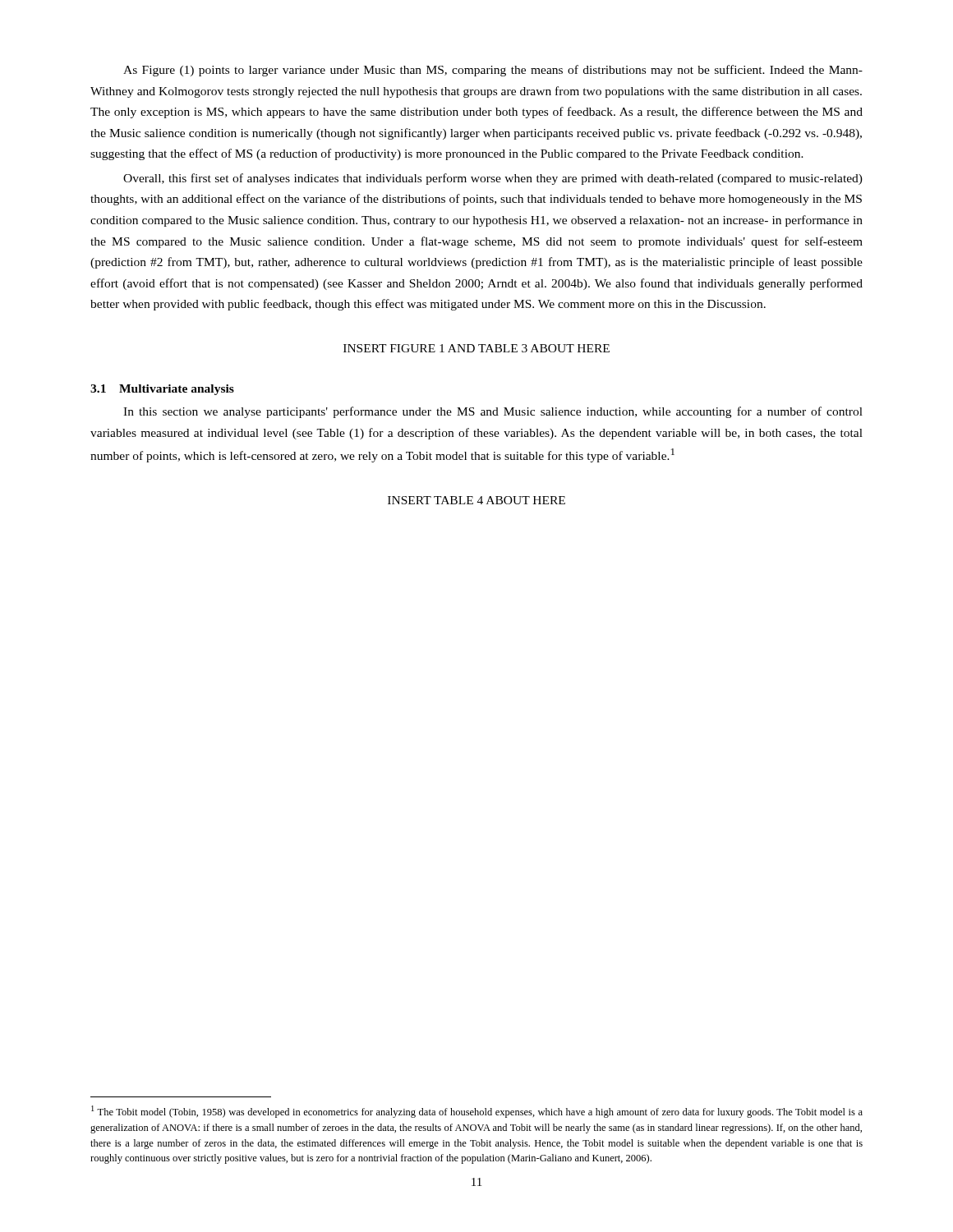The image size is (953, 1232).
Task: Select the text block containing "INSERT FIGURE 1 AND"
Action: (476, 348)
